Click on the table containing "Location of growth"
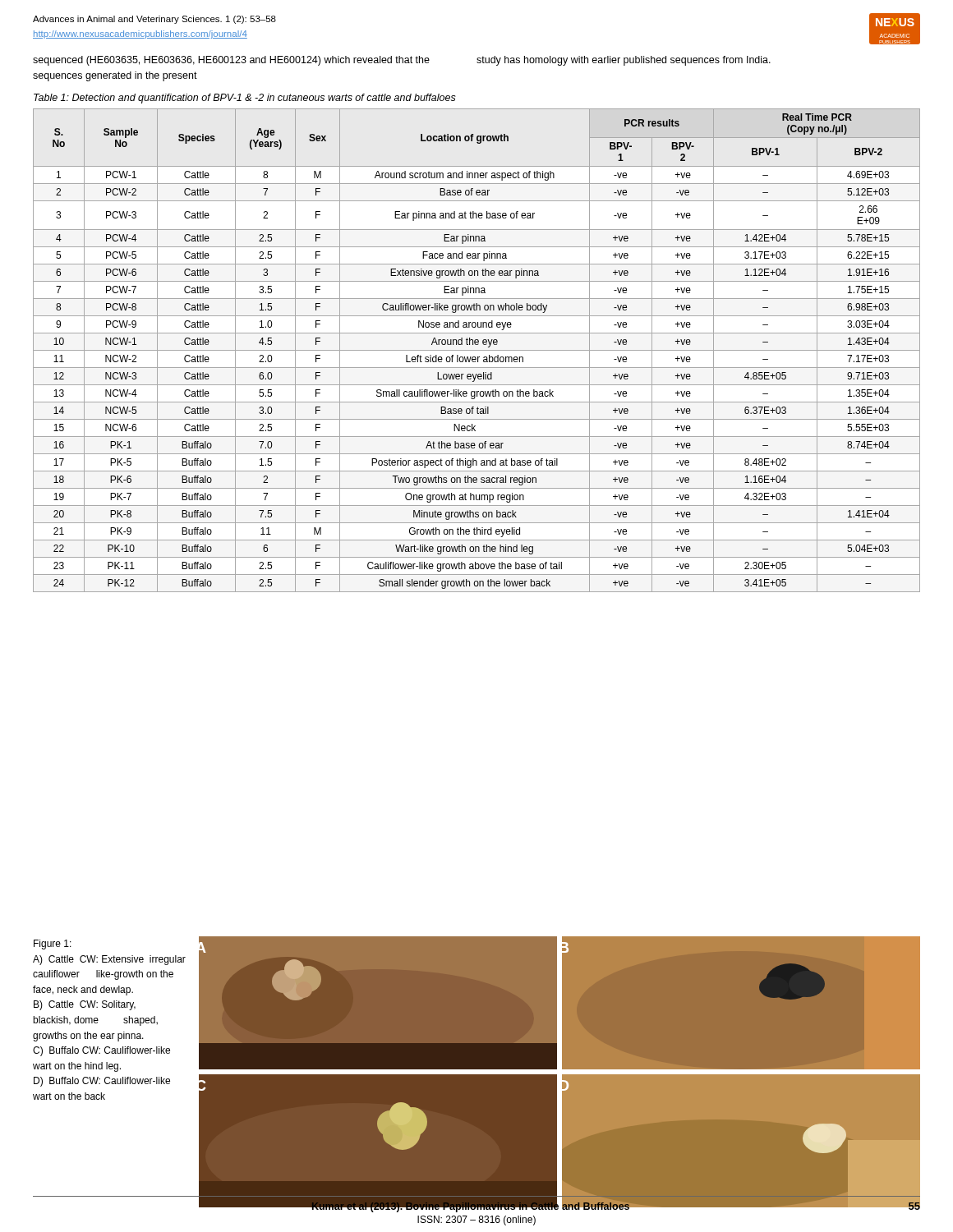Viewport: 953px width, 1232px height. click(x=476, y=350)
